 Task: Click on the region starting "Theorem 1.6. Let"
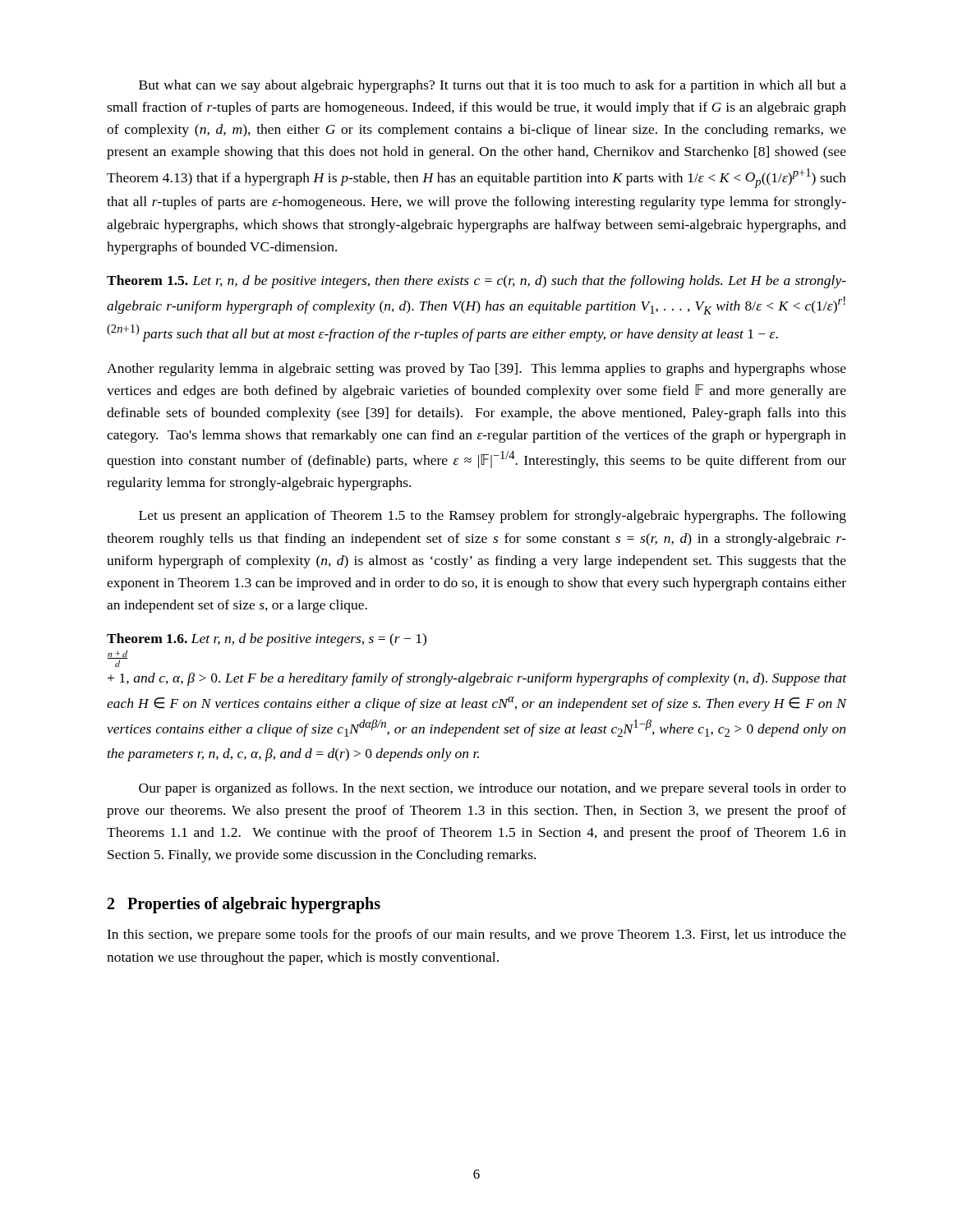pyautogui.click(x=476, y=696)
